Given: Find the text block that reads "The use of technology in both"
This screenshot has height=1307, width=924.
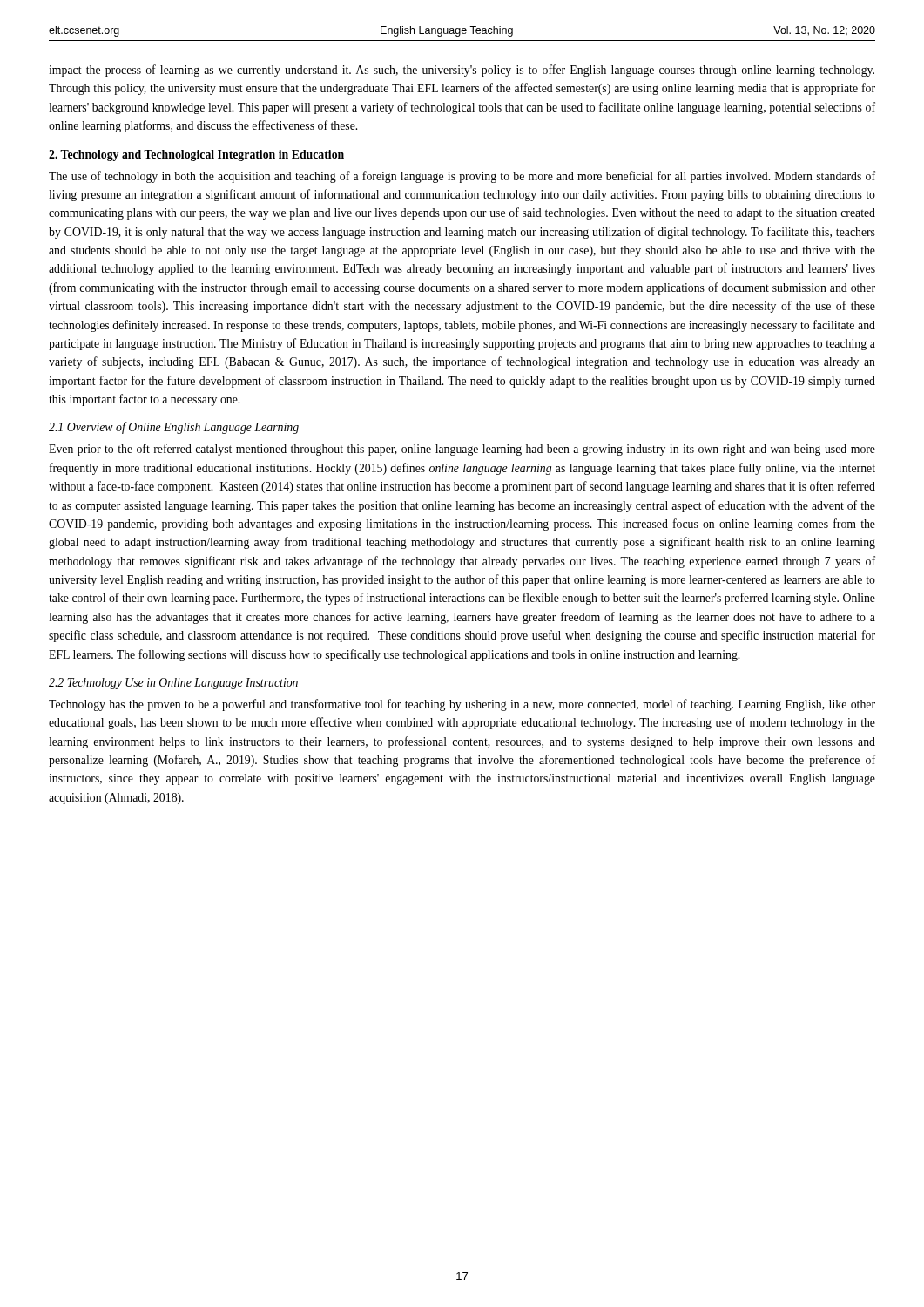Looking at the screenshot, I should click(x=462, y=288).
